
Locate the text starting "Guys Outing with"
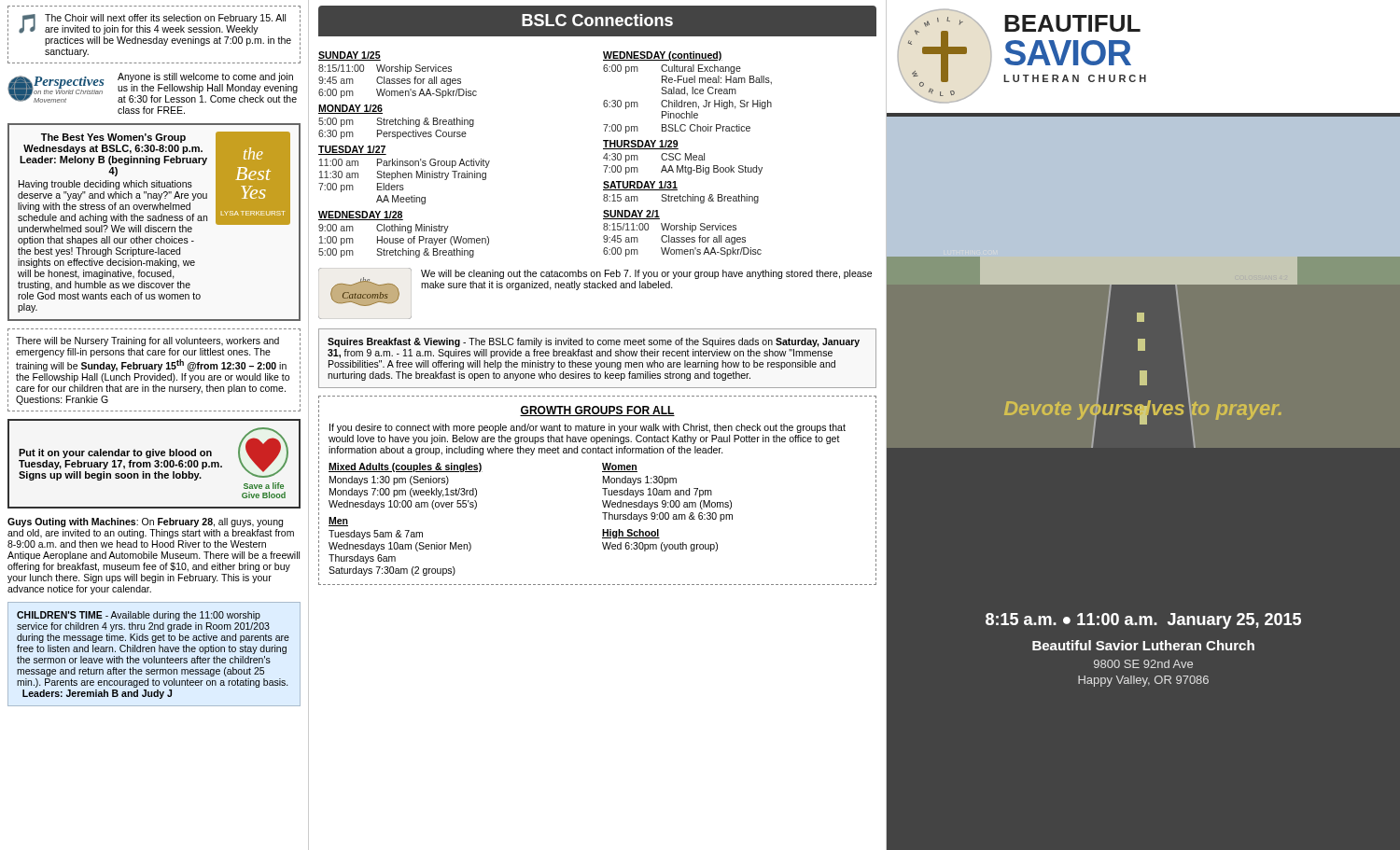pyautogui.click(x=154, y=555)
